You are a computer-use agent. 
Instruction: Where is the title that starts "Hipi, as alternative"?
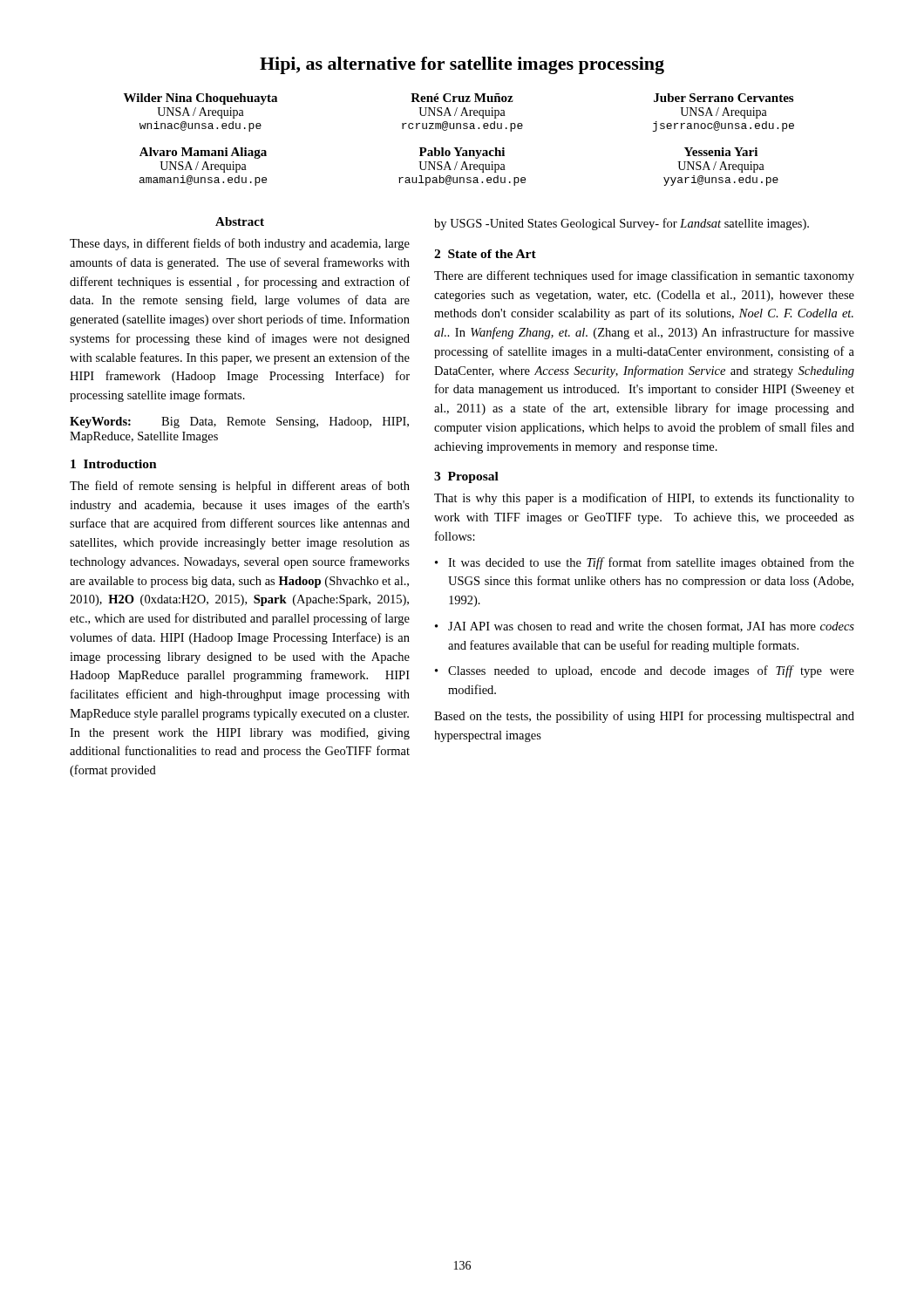coord(462,64)
